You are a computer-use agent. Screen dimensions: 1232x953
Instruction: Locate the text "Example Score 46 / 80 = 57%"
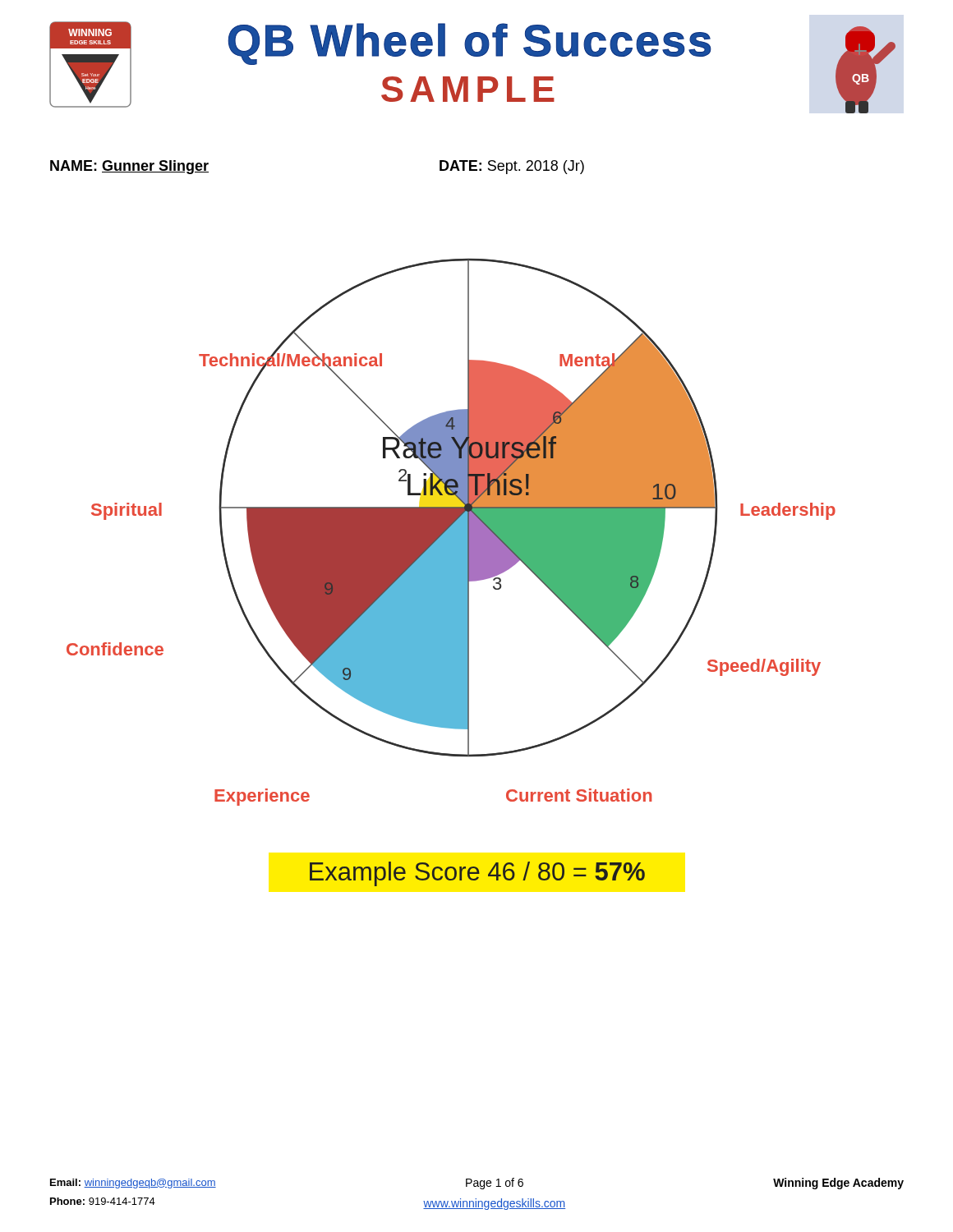pos(476,872)
